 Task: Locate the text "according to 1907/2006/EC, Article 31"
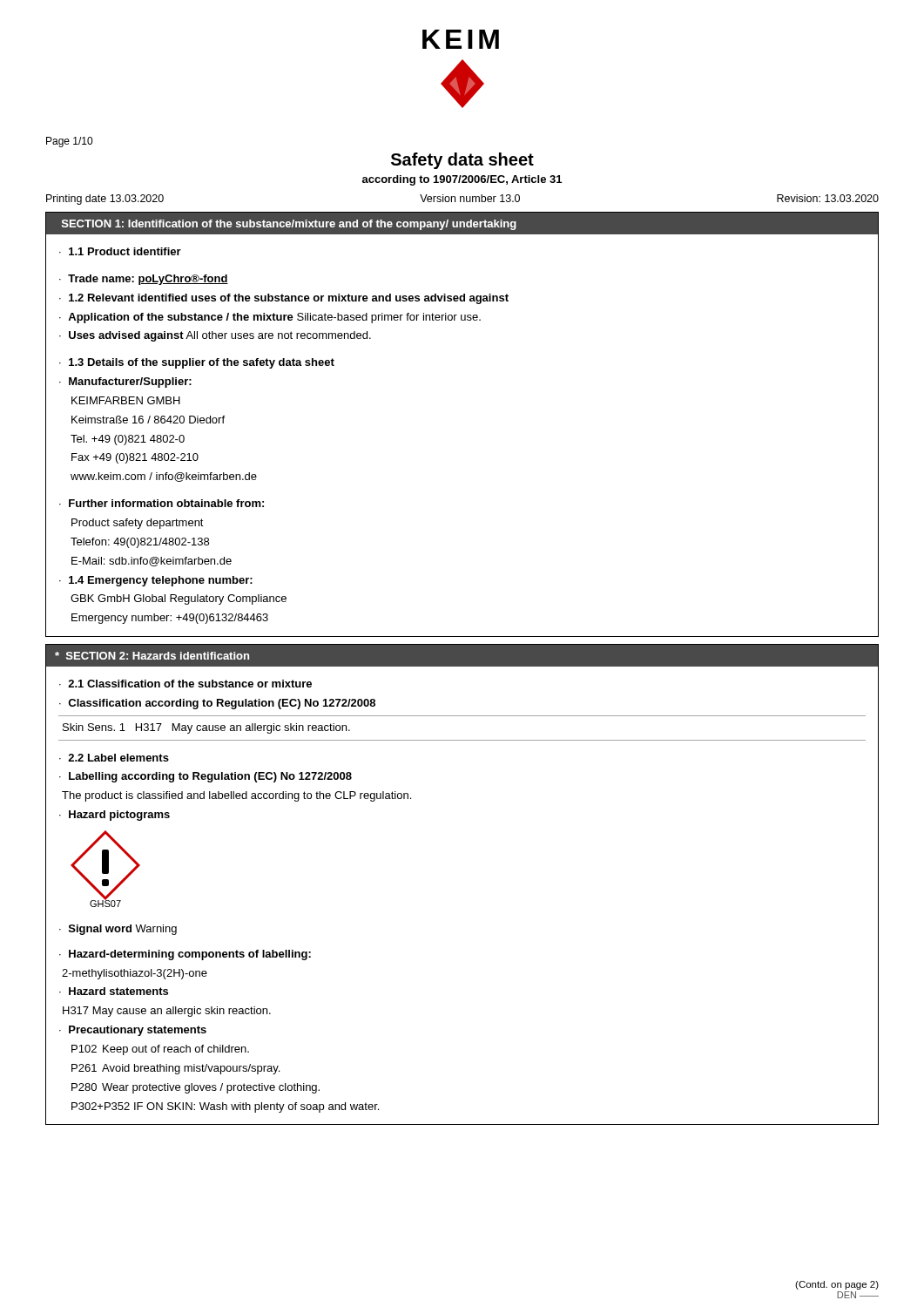[x=462, y=179]
